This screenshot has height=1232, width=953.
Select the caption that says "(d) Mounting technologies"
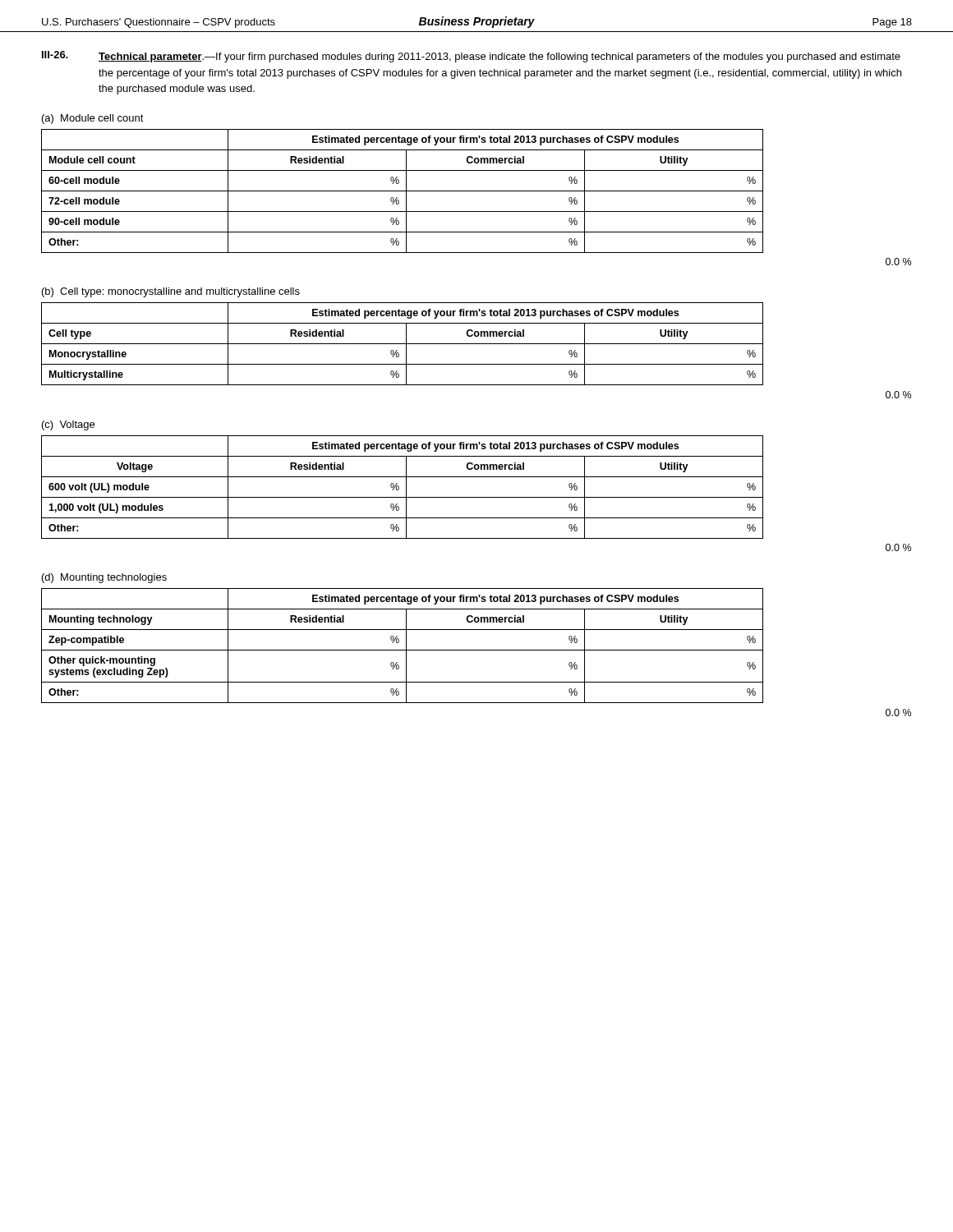click(104, 577)
